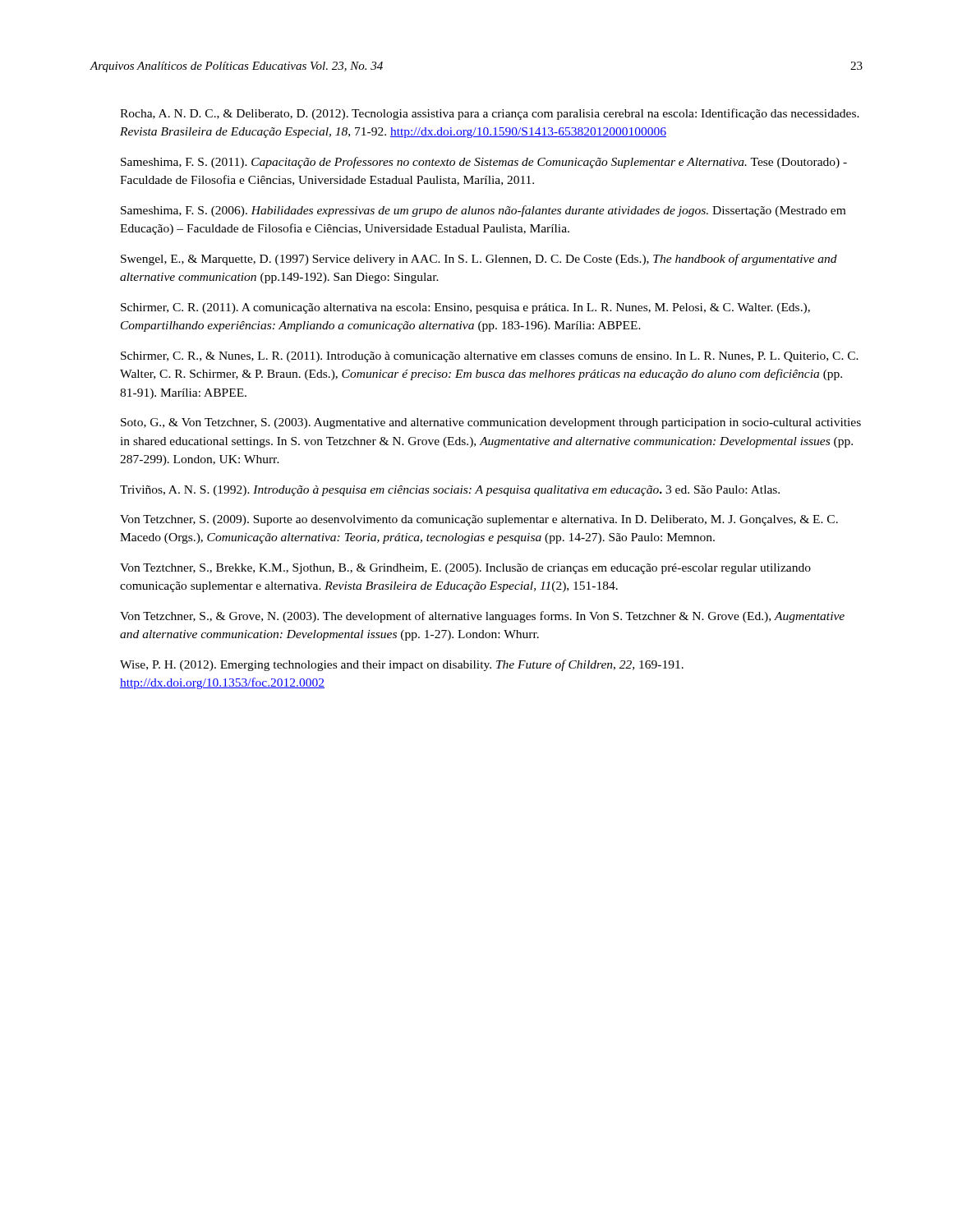953x1232 pixels.
Task: Click on the list item with the text "Swengel, E., &"
Action: coord(476,268)
